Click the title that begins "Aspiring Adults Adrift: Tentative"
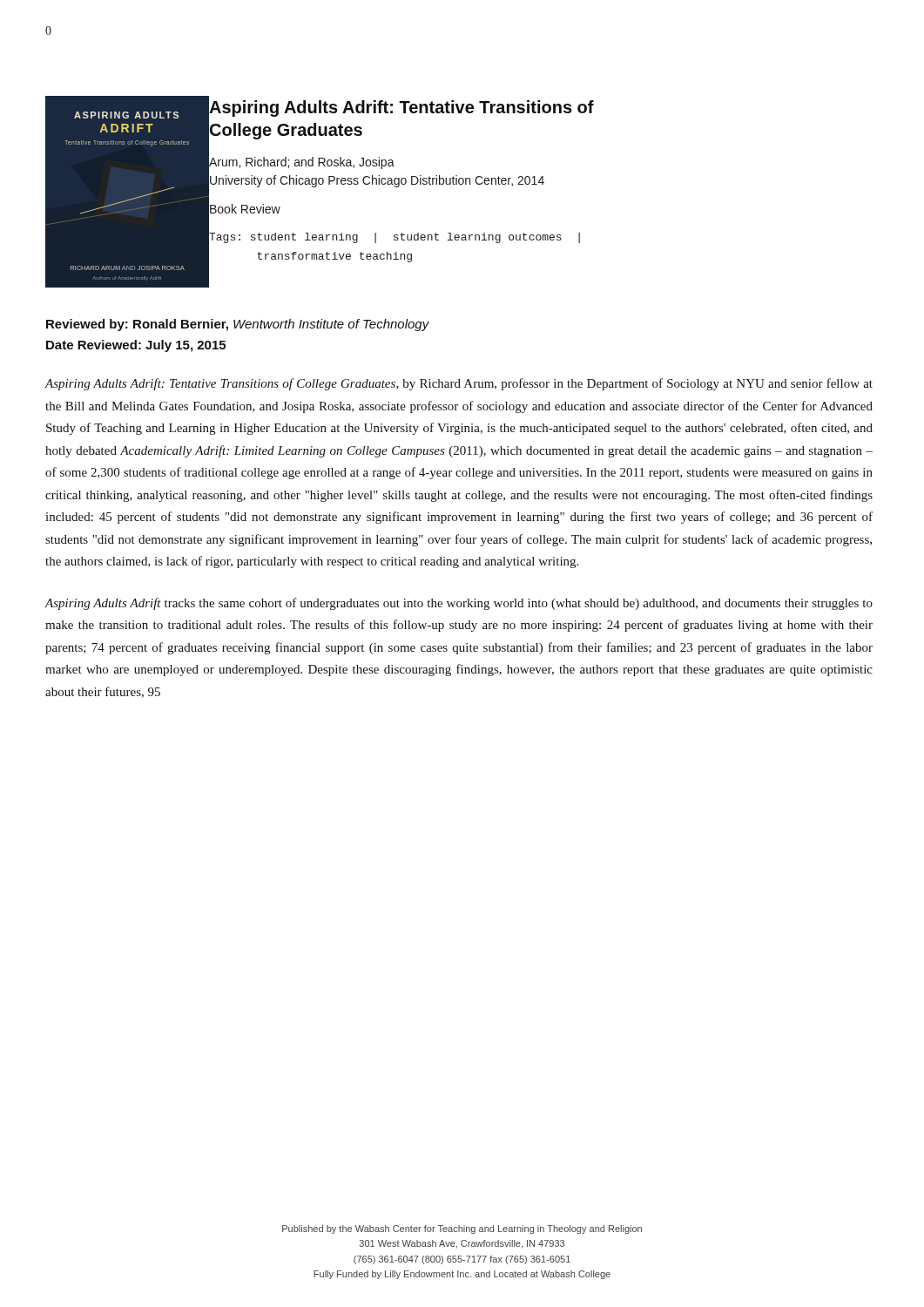924x1307 pixels. point(401,119)
